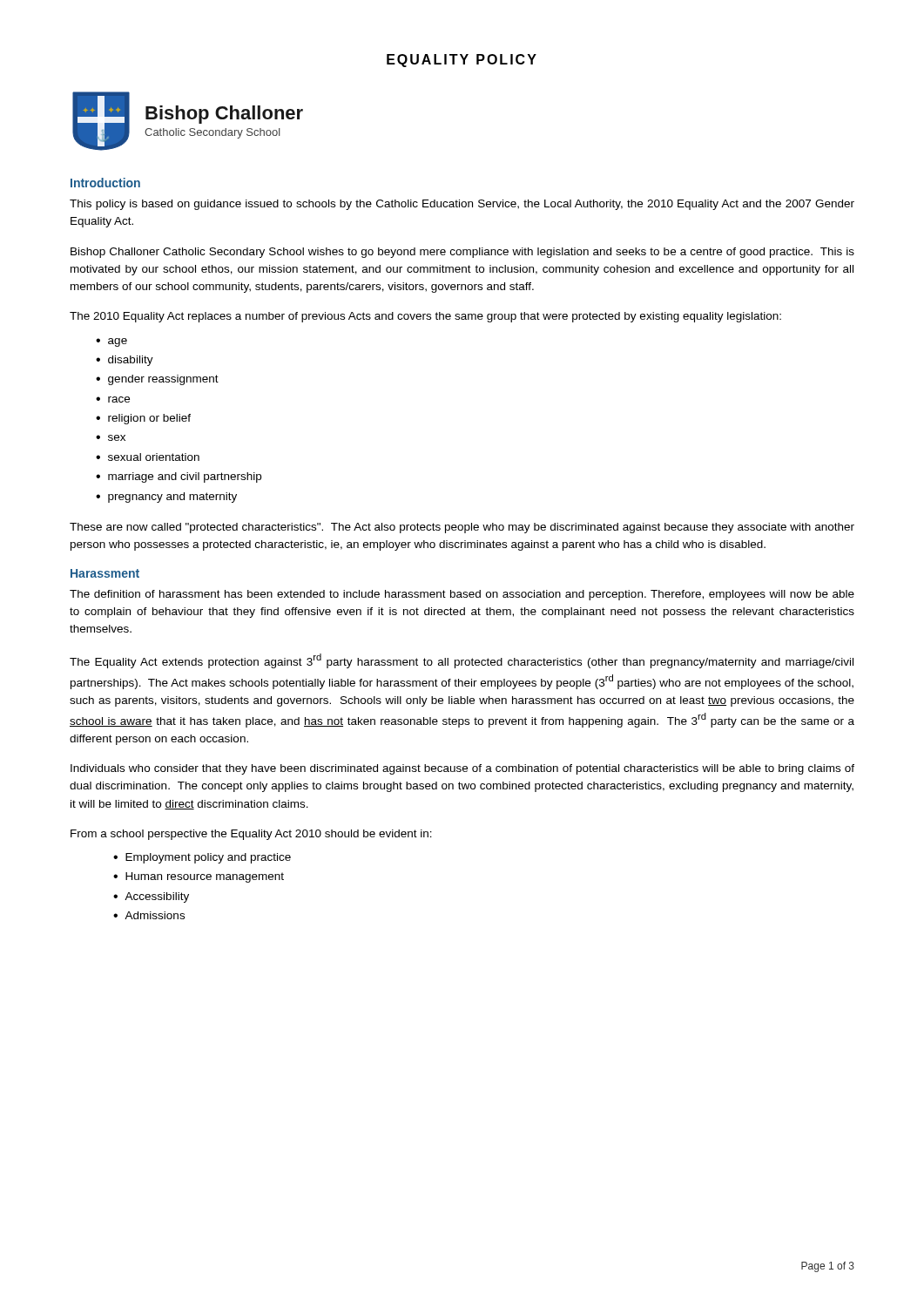Select the text block starting "•Human resource management"
924x1307 pixels.
pos(199,877)
